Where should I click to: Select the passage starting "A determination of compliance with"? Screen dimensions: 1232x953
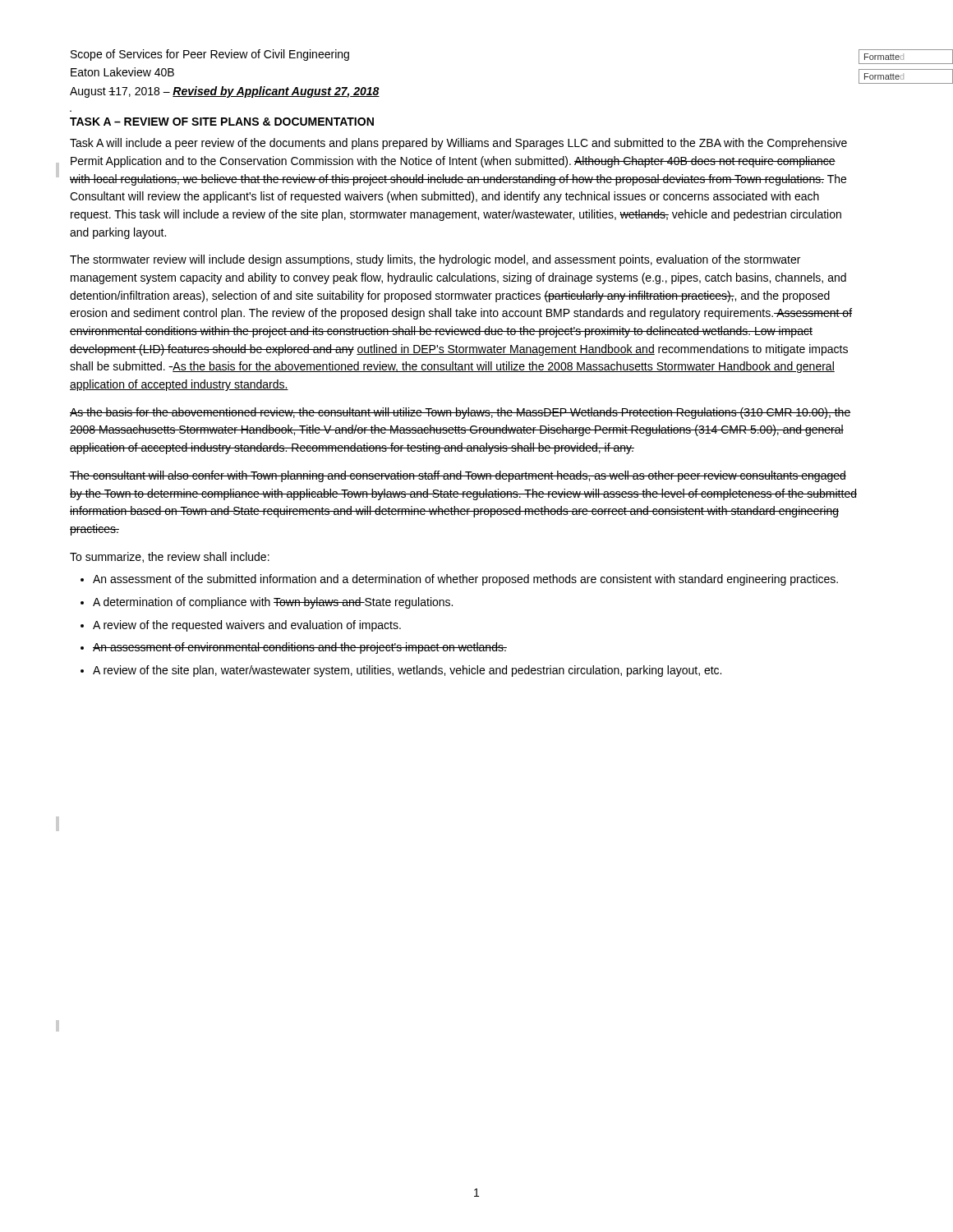(x=273, y=602)
